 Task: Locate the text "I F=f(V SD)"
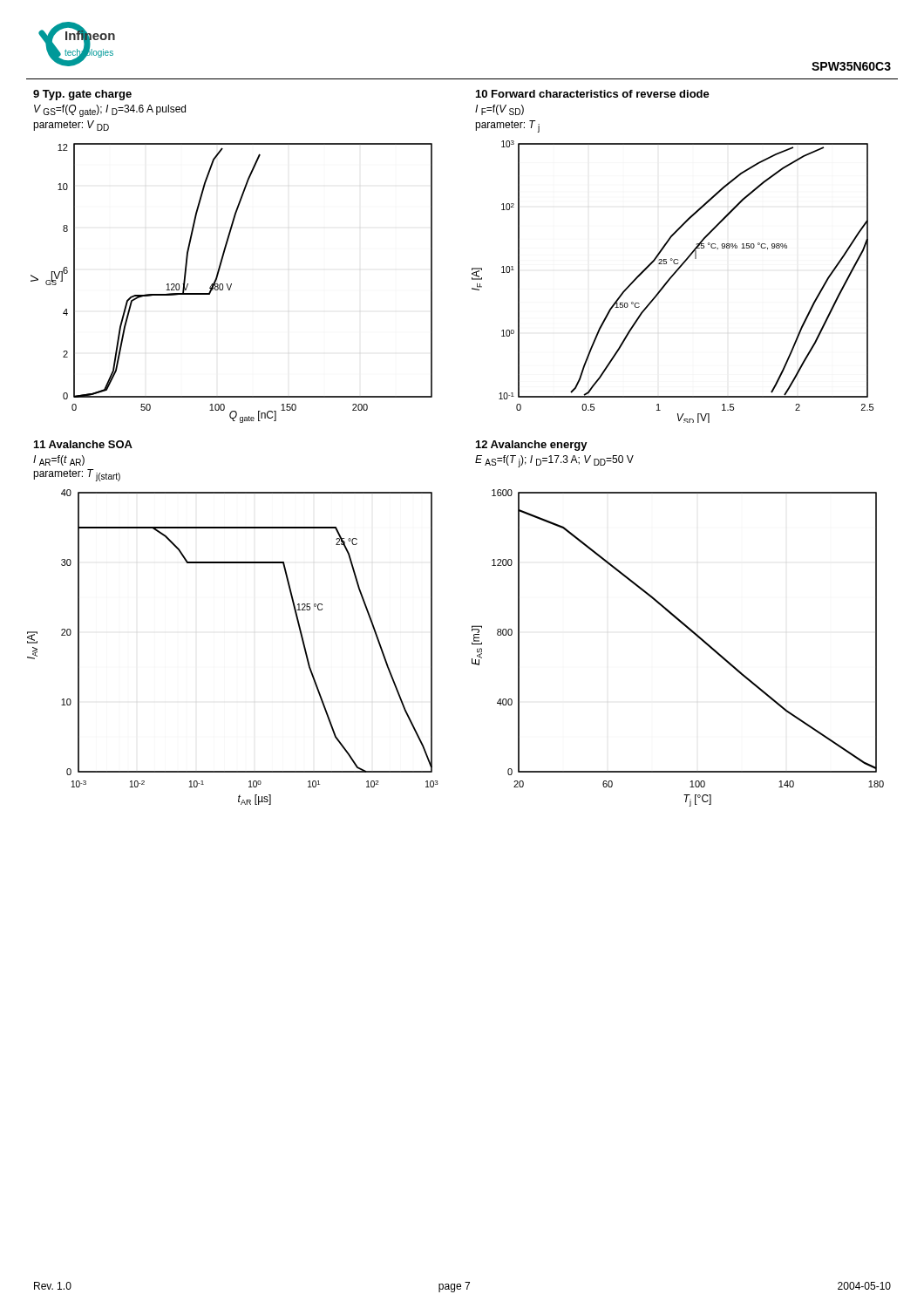(500, 110)
